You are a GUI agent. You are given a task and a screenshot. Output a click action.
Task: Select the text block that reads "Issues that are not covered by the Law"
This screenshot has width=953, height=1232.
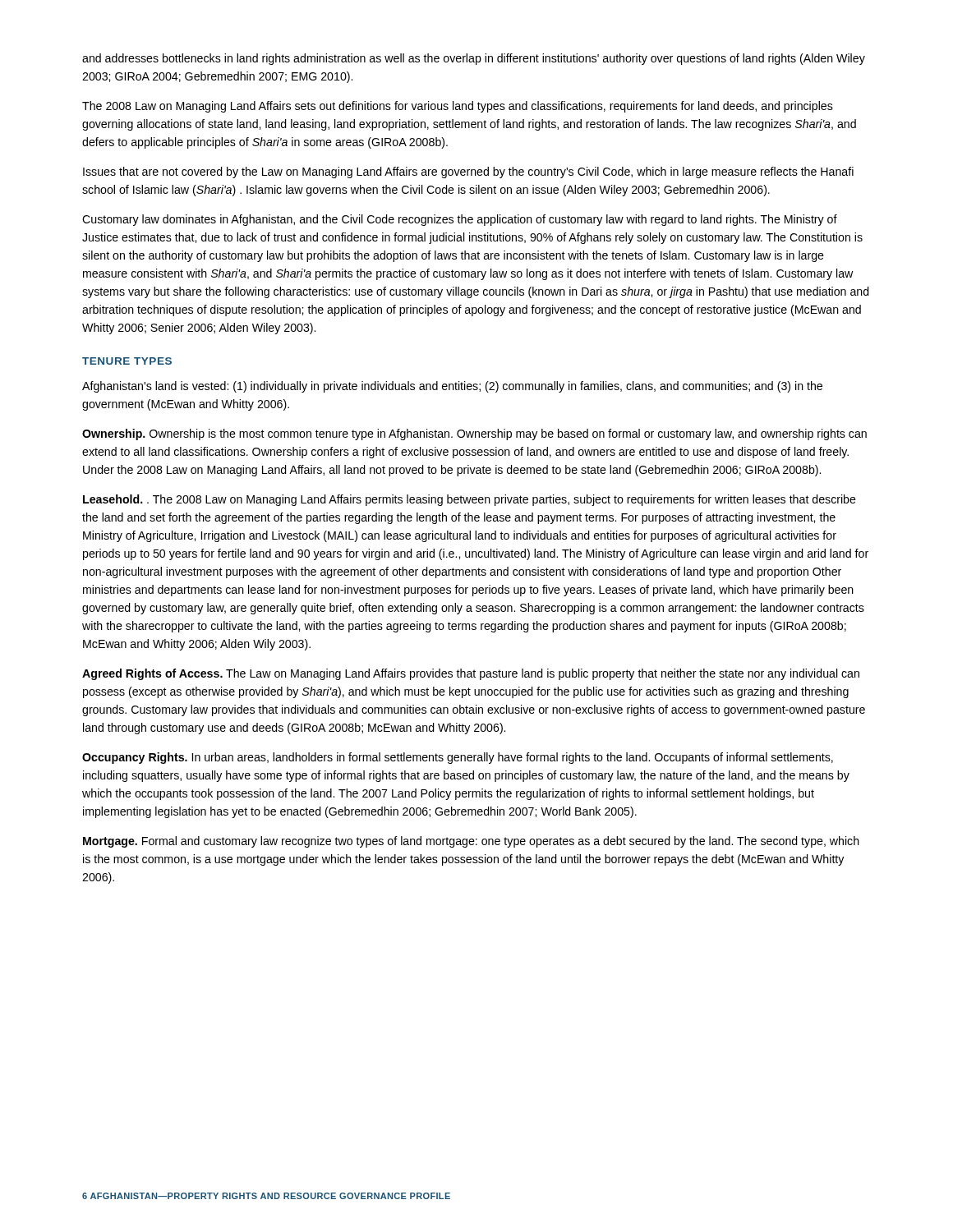pos(468,181)
